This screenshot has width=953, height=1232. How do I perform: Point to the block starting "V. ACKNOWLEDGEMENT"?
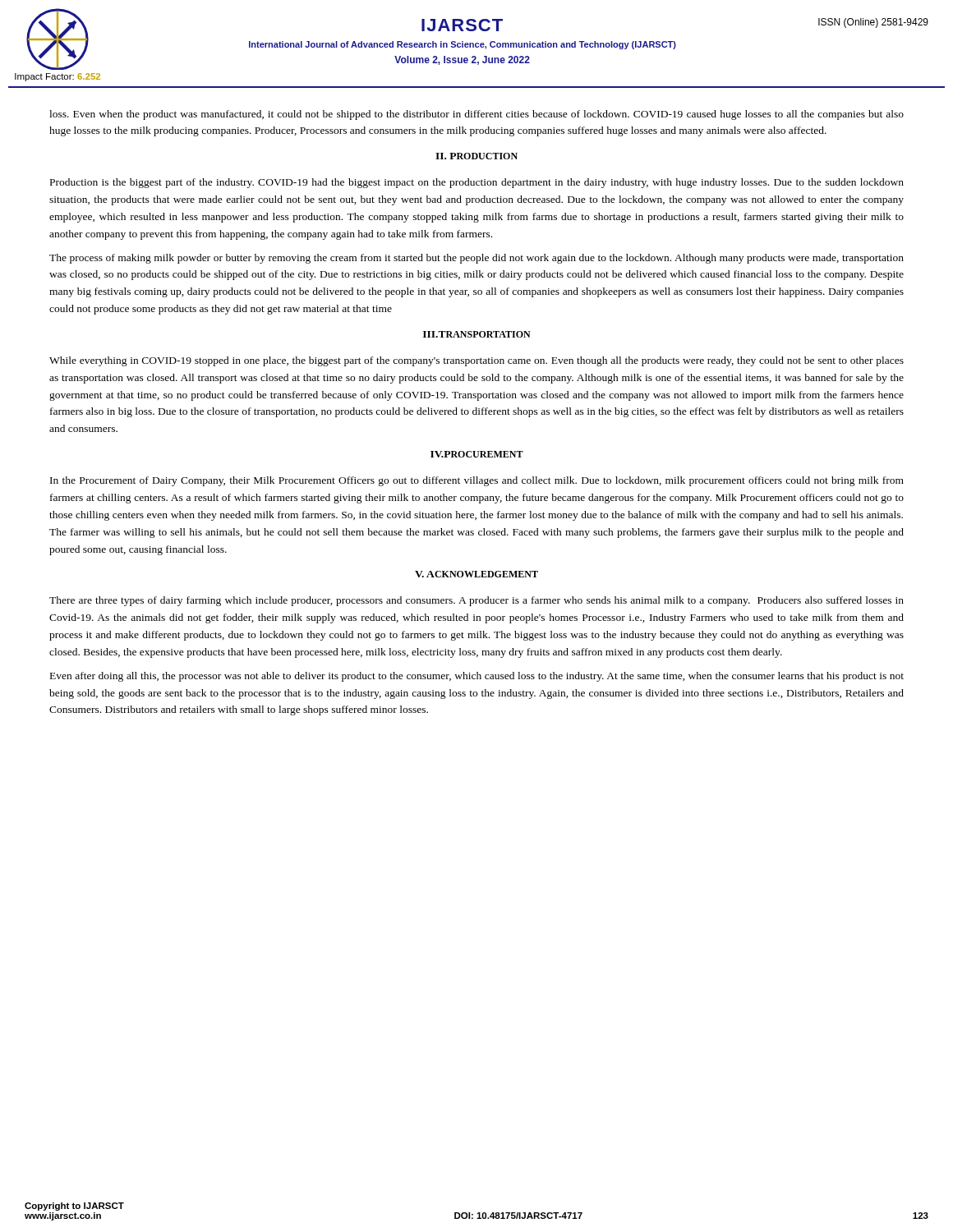[476, 574]
